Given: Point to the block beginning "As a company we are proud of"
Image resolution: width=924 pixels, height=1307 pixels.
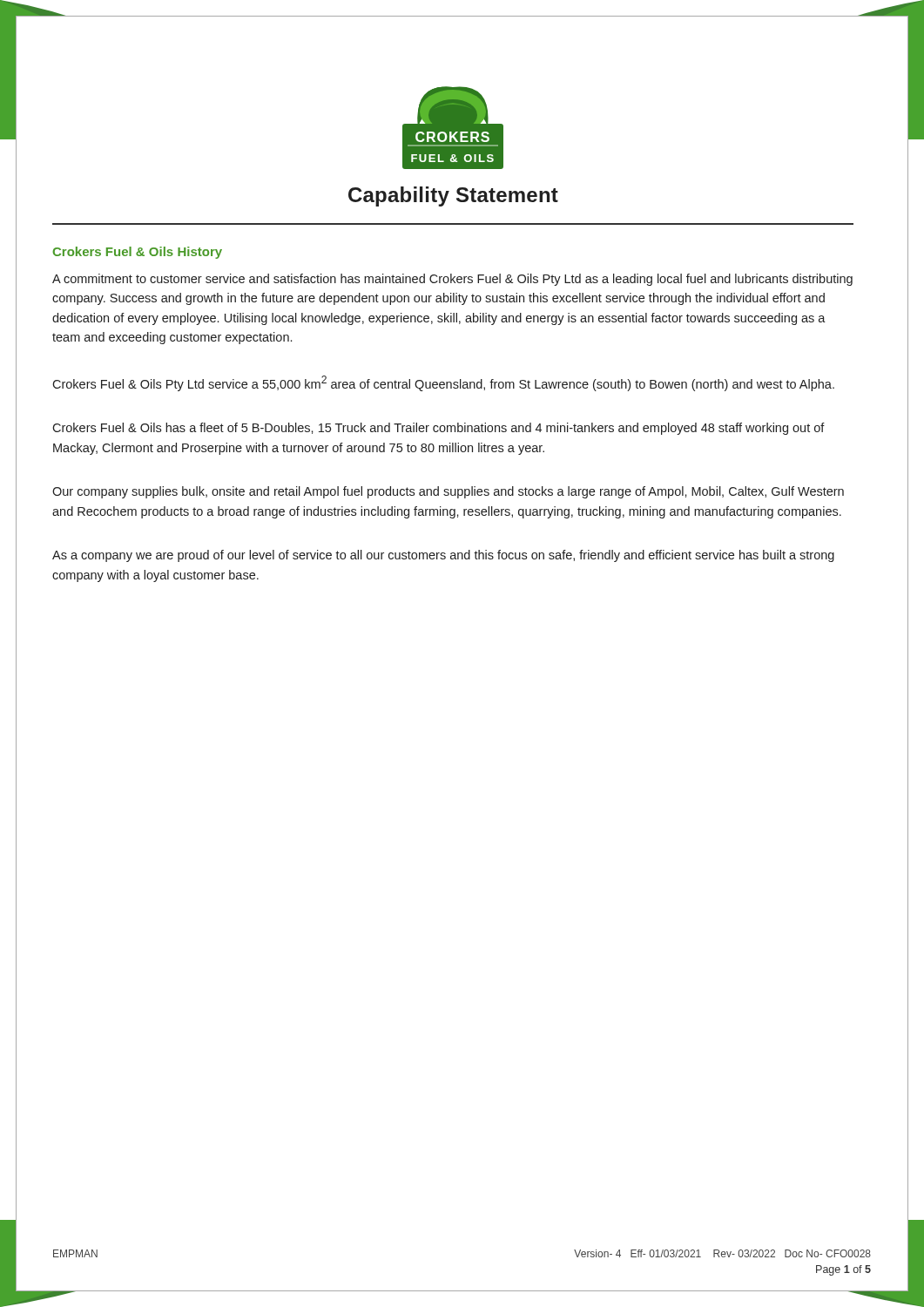Looking at the screenshot, I should coord(443,565).
